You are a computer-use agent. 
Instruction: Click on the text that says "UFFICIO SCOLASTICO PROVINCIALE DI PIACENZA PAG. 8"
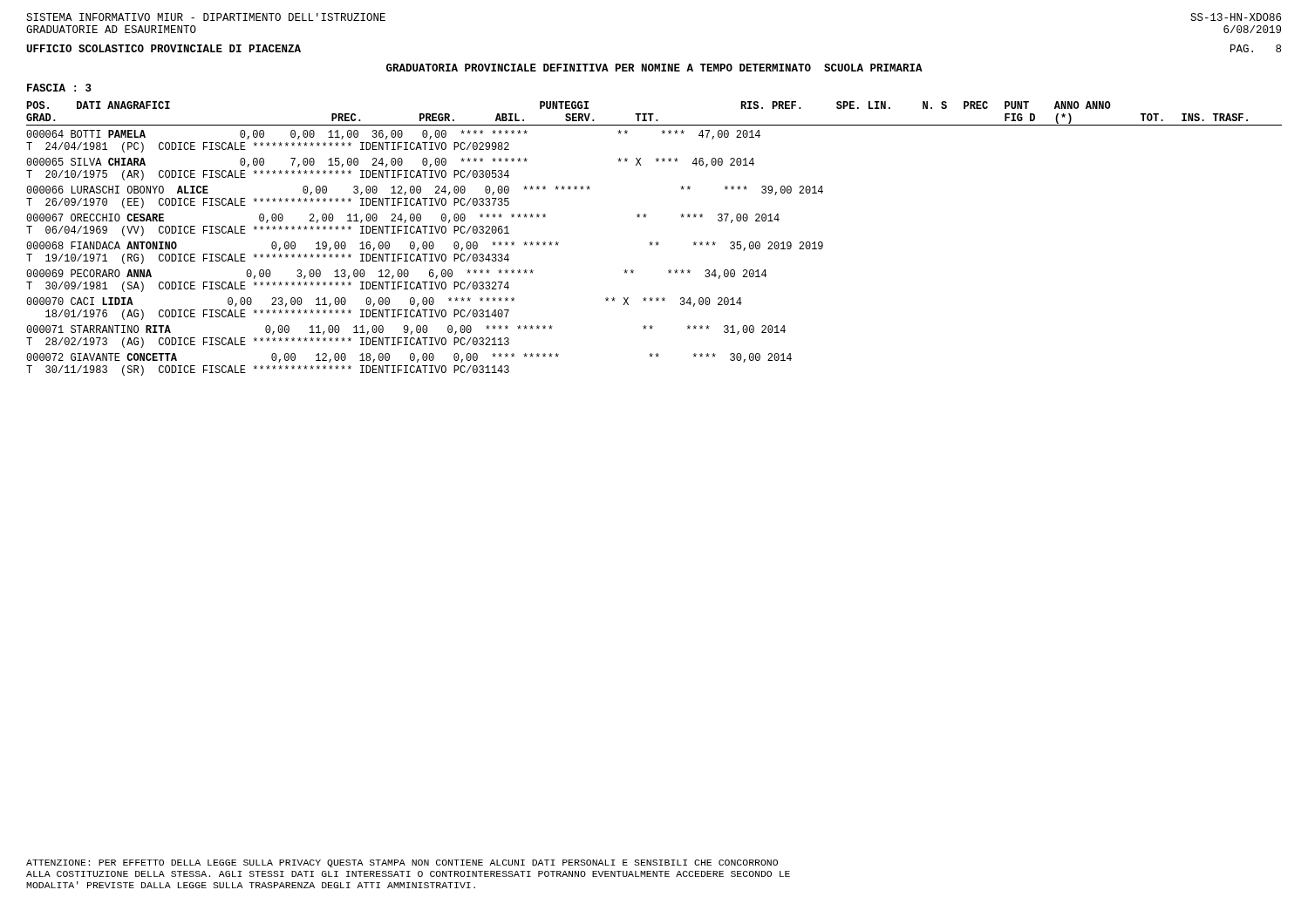click(170, 48)
